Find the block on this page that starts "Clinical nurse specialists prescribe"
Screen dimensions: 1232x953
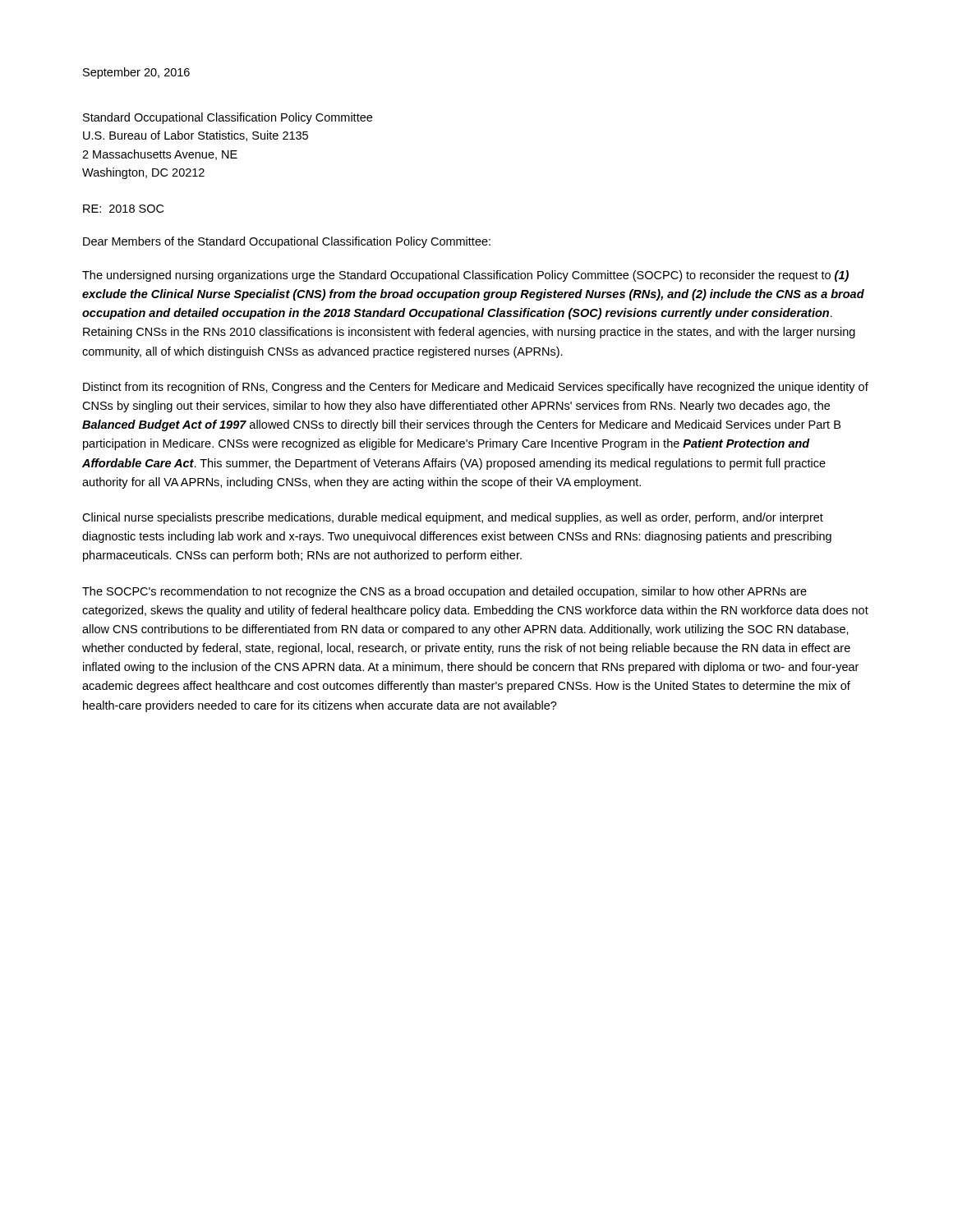[x=457, y=536]
